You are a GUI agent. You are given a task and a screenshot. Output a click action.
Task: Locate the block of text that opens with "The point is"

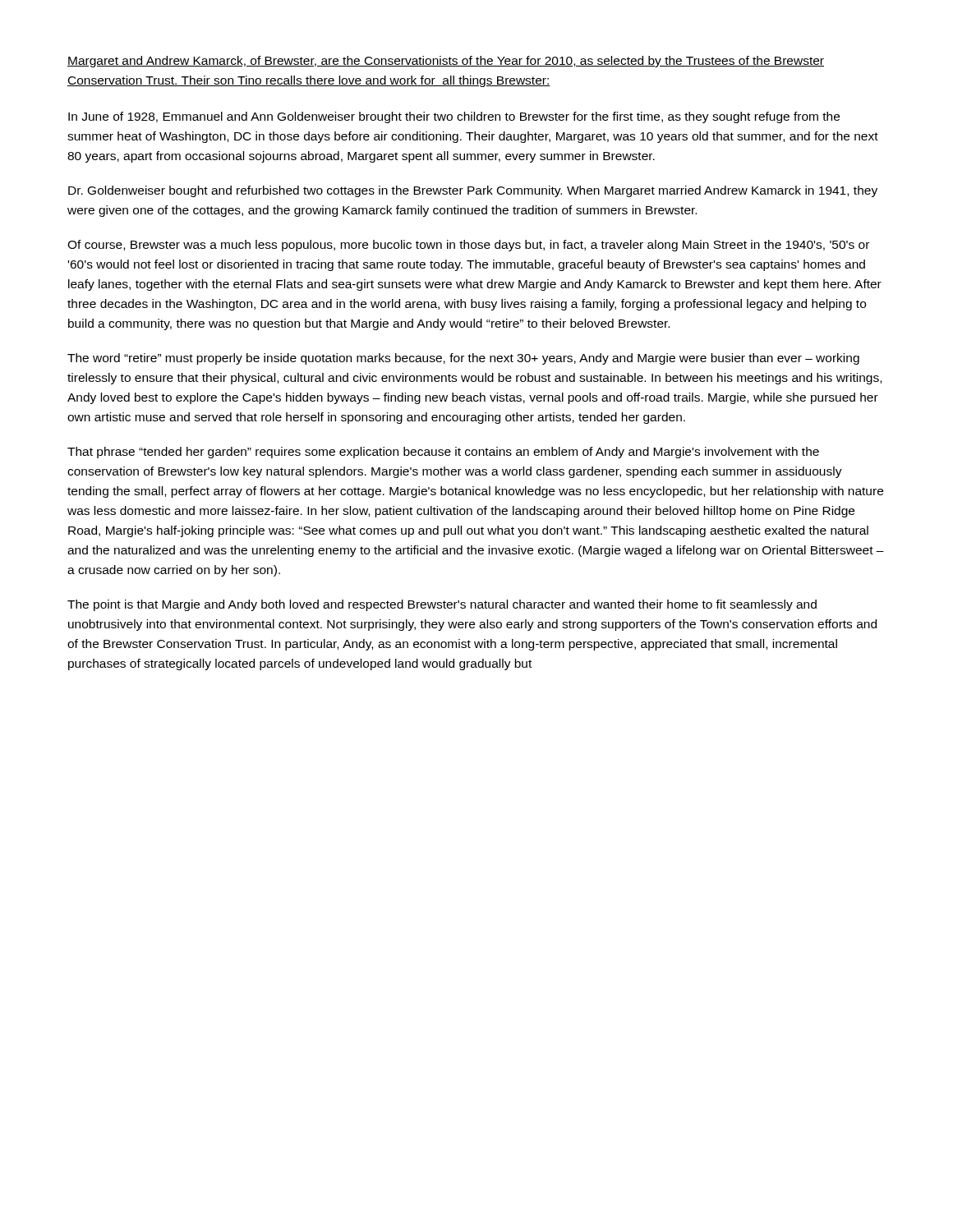472,634
